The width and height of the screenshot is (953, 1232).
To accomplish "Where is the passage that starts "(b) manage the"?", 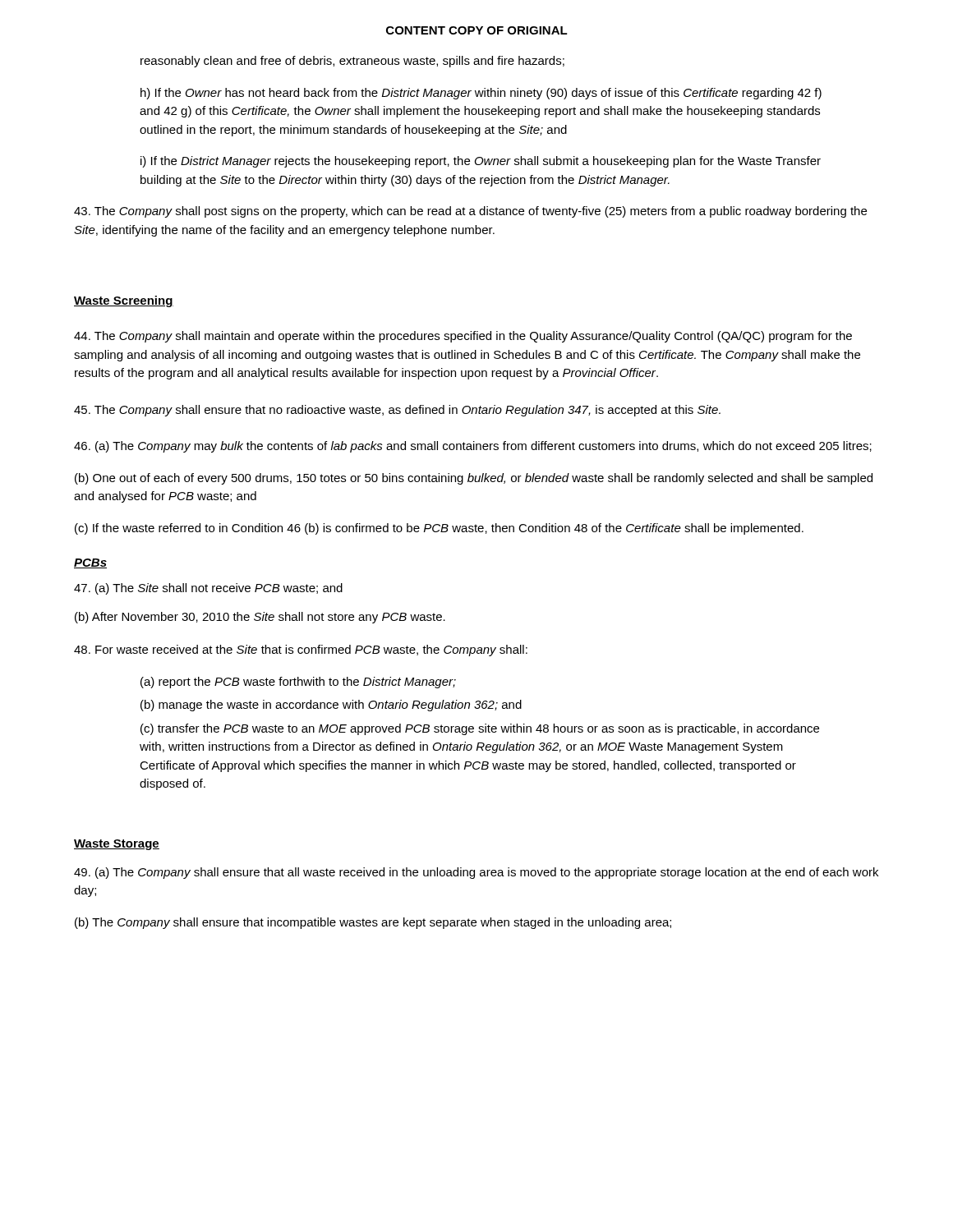I will [331, 704].
